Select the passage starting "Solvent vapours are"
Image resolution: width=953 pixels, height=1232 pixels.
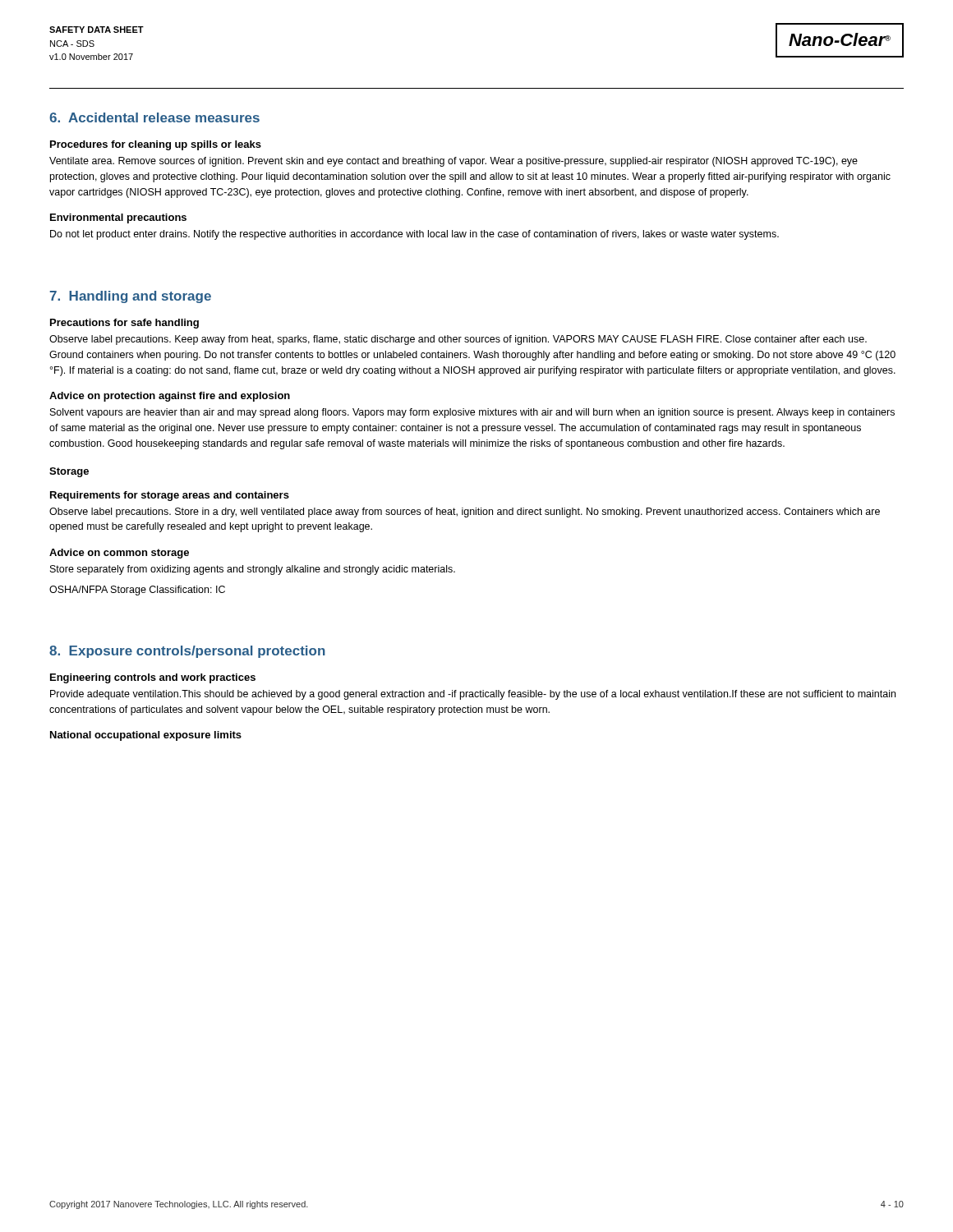[x=472, y=428]
